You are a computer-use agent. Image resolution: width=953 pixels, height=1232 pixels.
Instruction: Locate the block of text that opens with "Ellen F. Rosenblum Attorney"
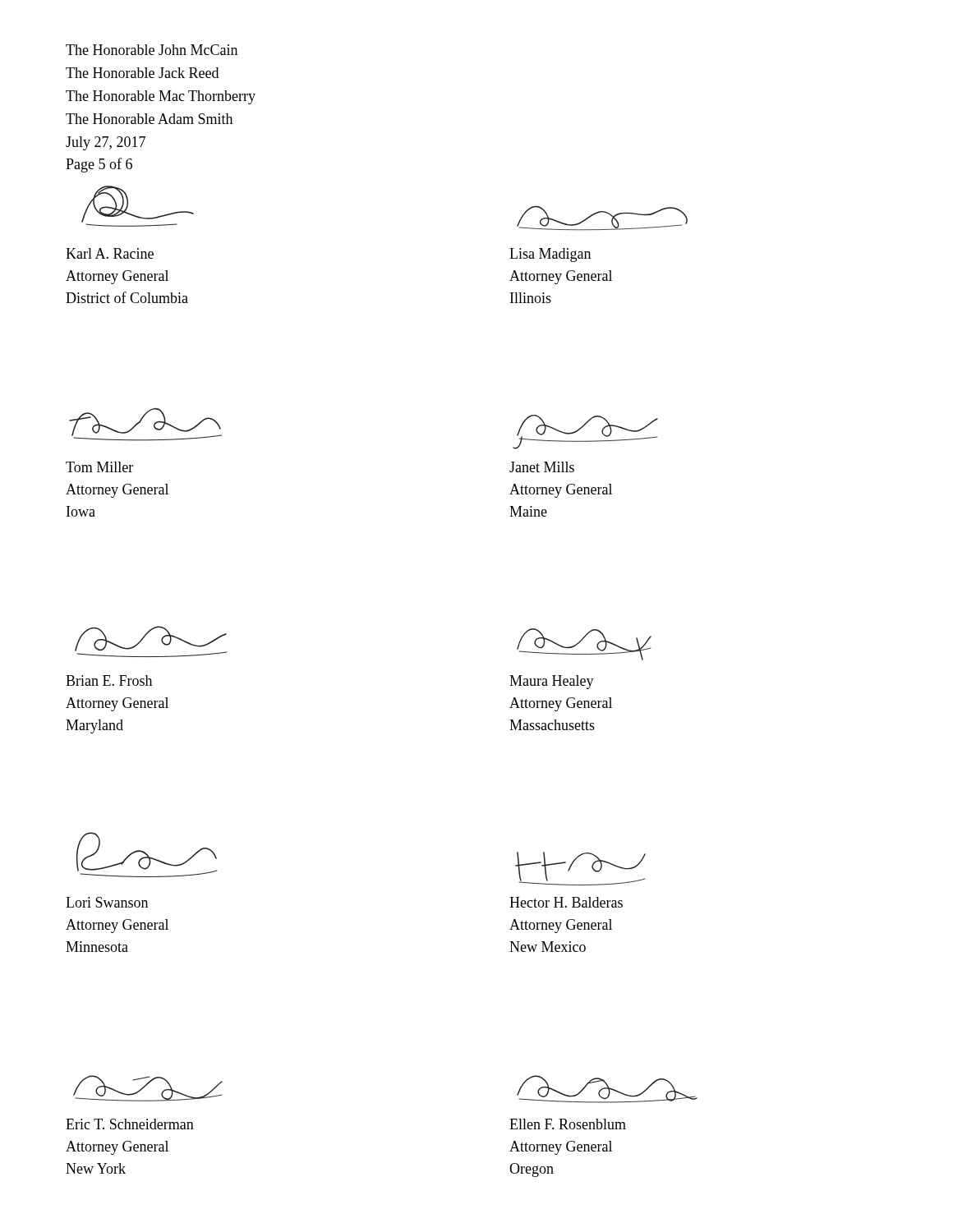point(568,1147)
